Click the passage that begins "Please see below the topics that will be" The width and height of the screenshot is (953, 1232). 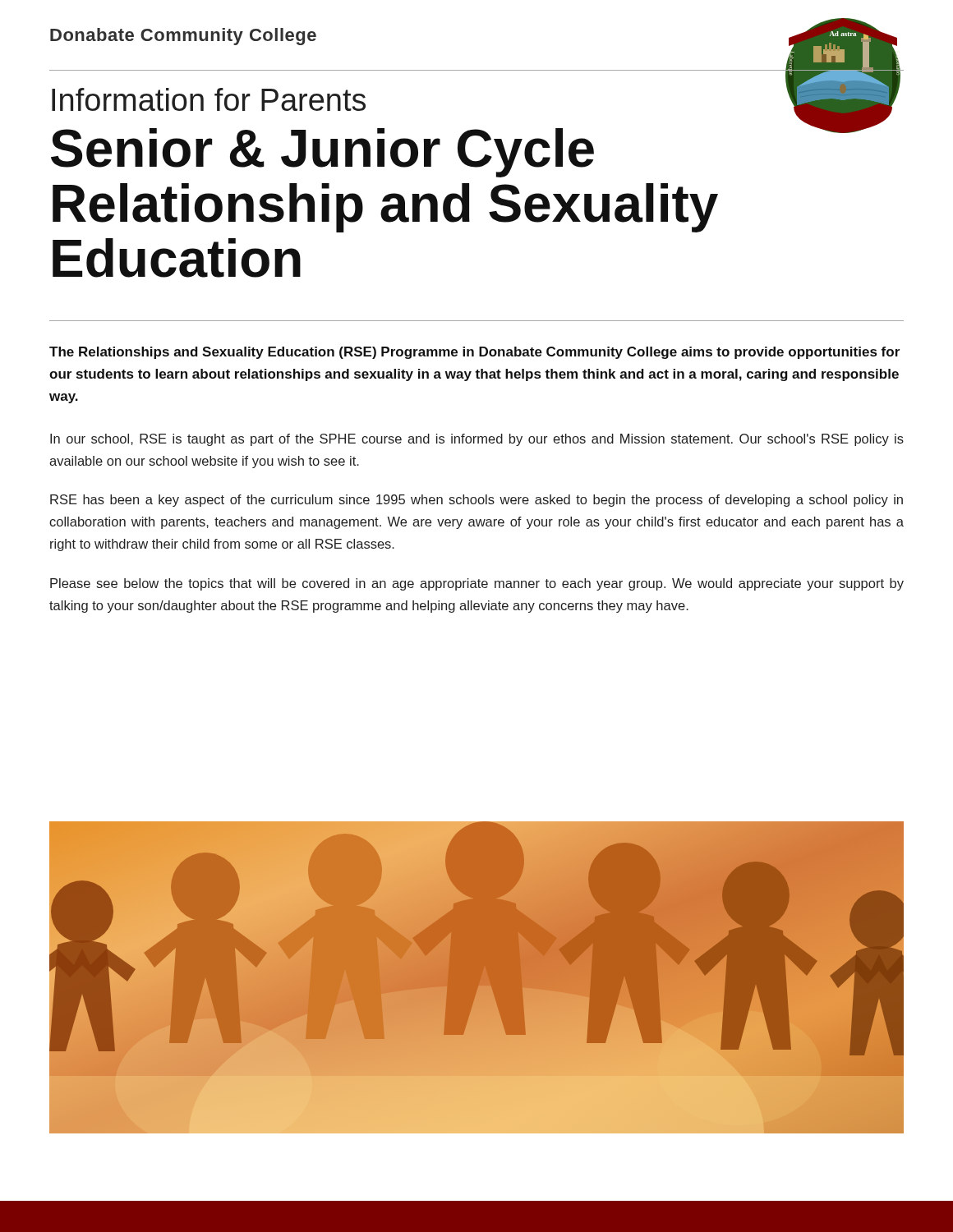(476, 594)
